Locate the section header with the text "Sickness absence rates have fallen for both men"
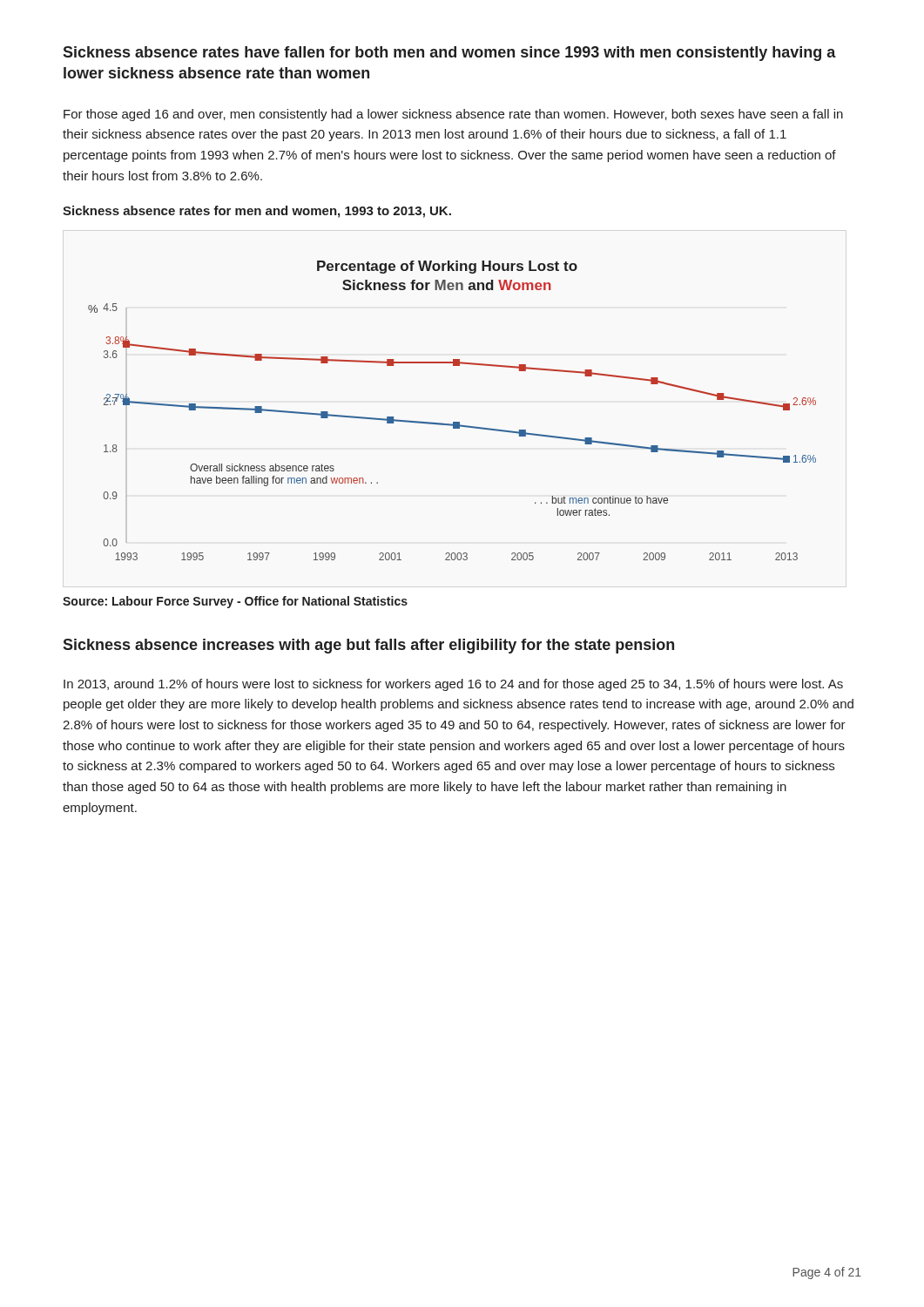This screenshot has height=1307, width=924. pyautogui.click(x=449, y=63)
